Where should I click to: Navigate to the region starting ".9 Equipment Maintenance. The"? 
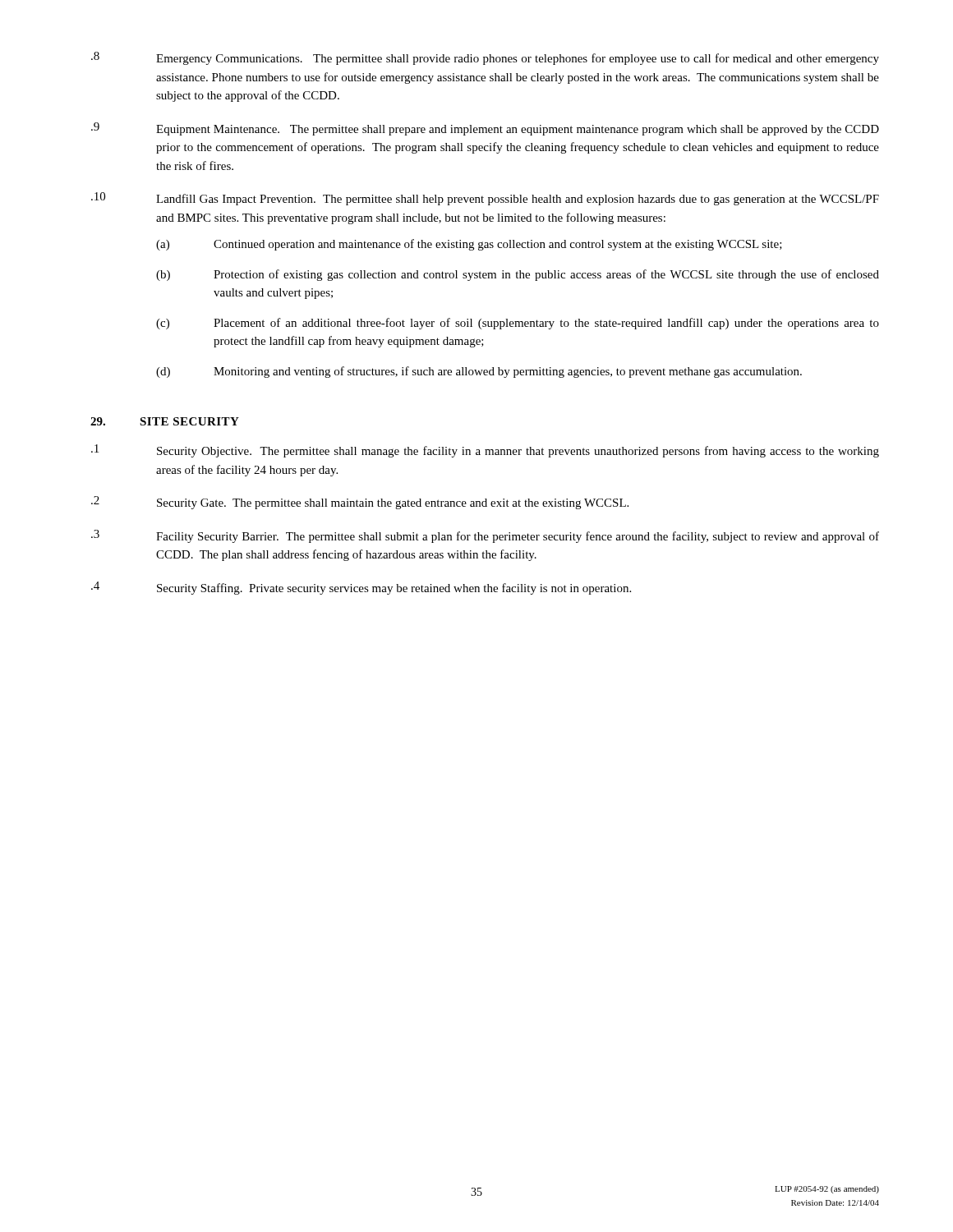pos(485,147)
